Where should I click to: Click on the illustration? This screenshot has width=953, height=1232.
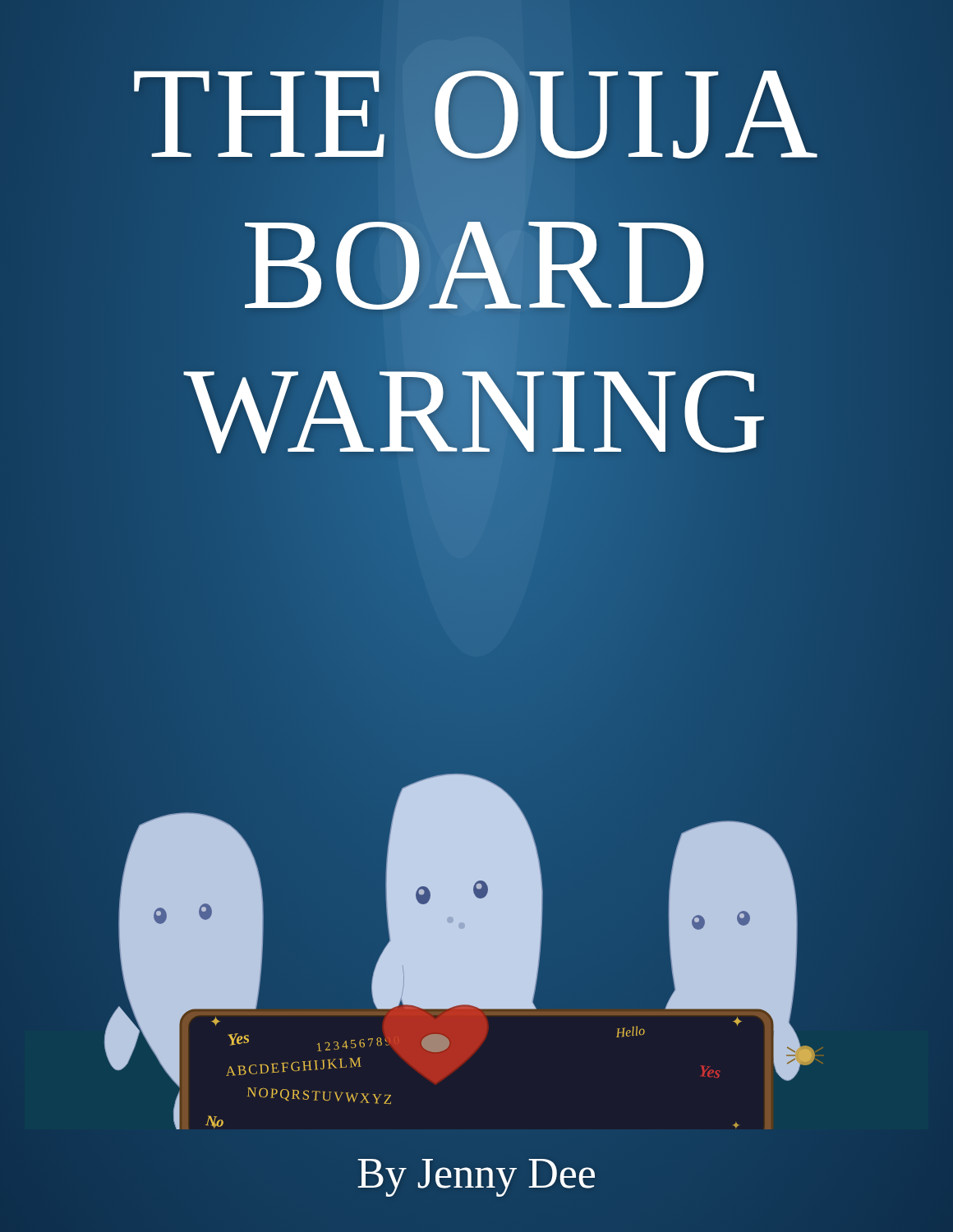tap(476, 949)
